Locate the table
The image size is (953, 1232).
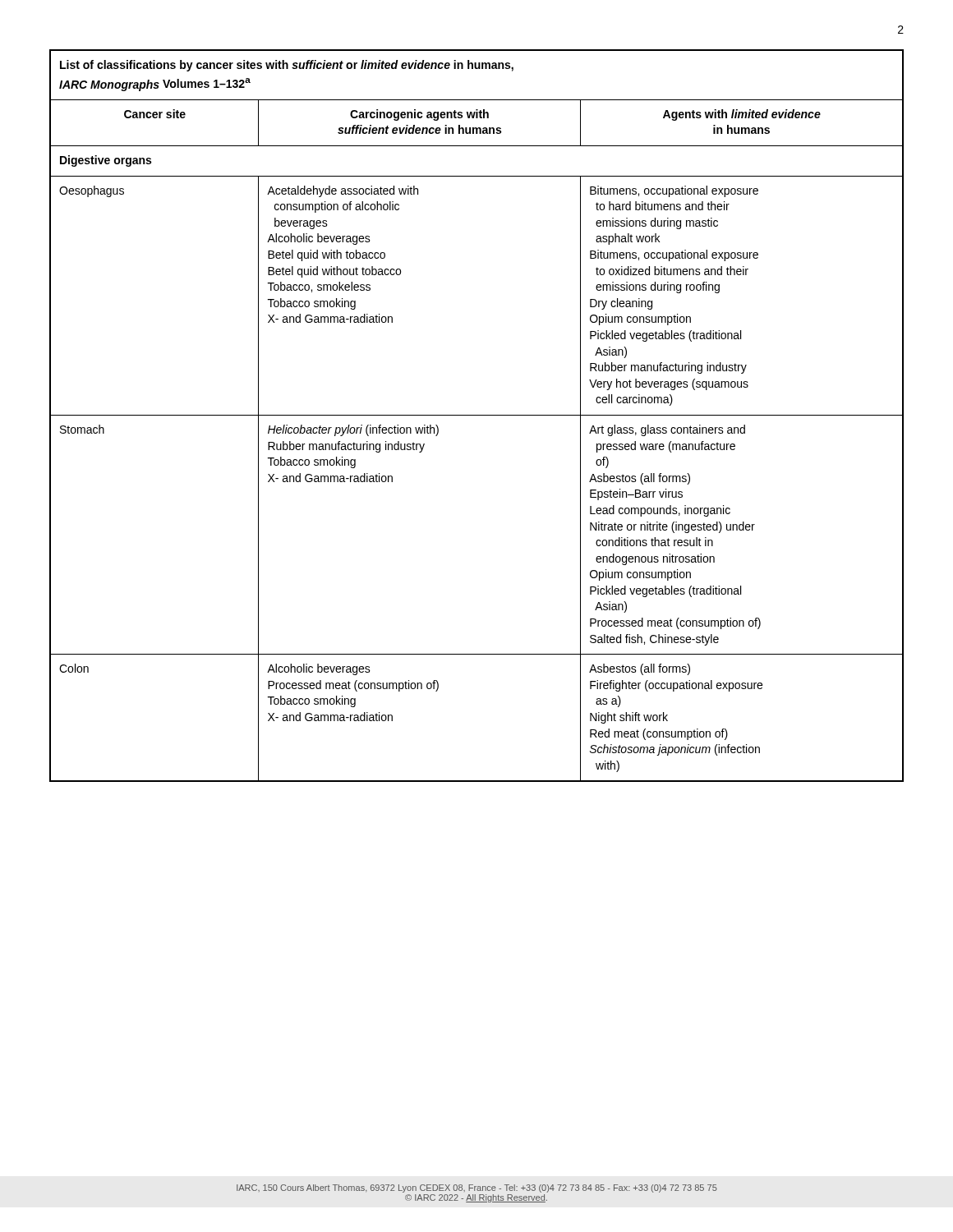[476, 416]
